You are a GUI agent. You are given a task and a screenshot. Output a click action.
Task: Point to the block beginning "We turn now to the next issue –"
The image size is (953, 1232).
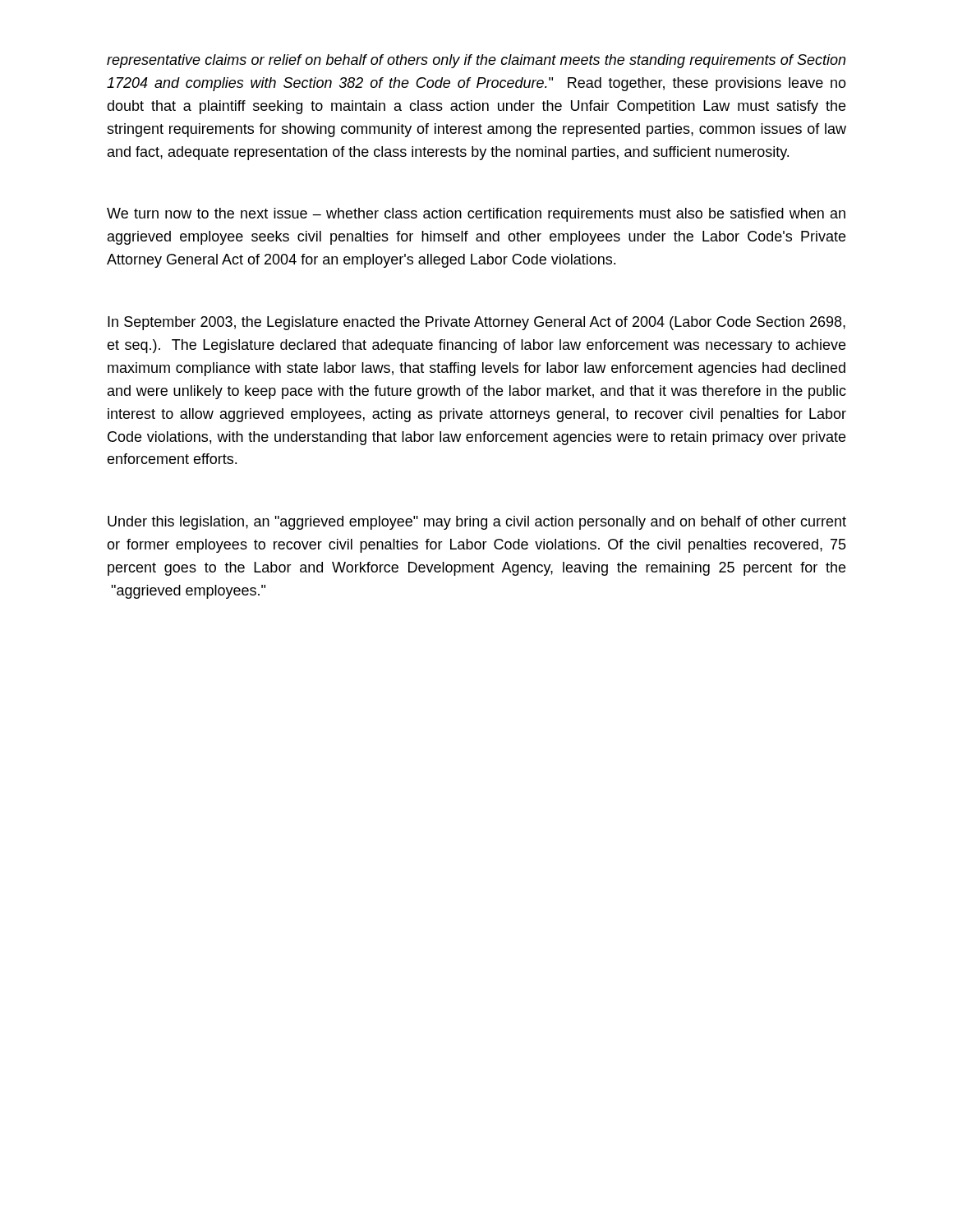coord(476,237)
